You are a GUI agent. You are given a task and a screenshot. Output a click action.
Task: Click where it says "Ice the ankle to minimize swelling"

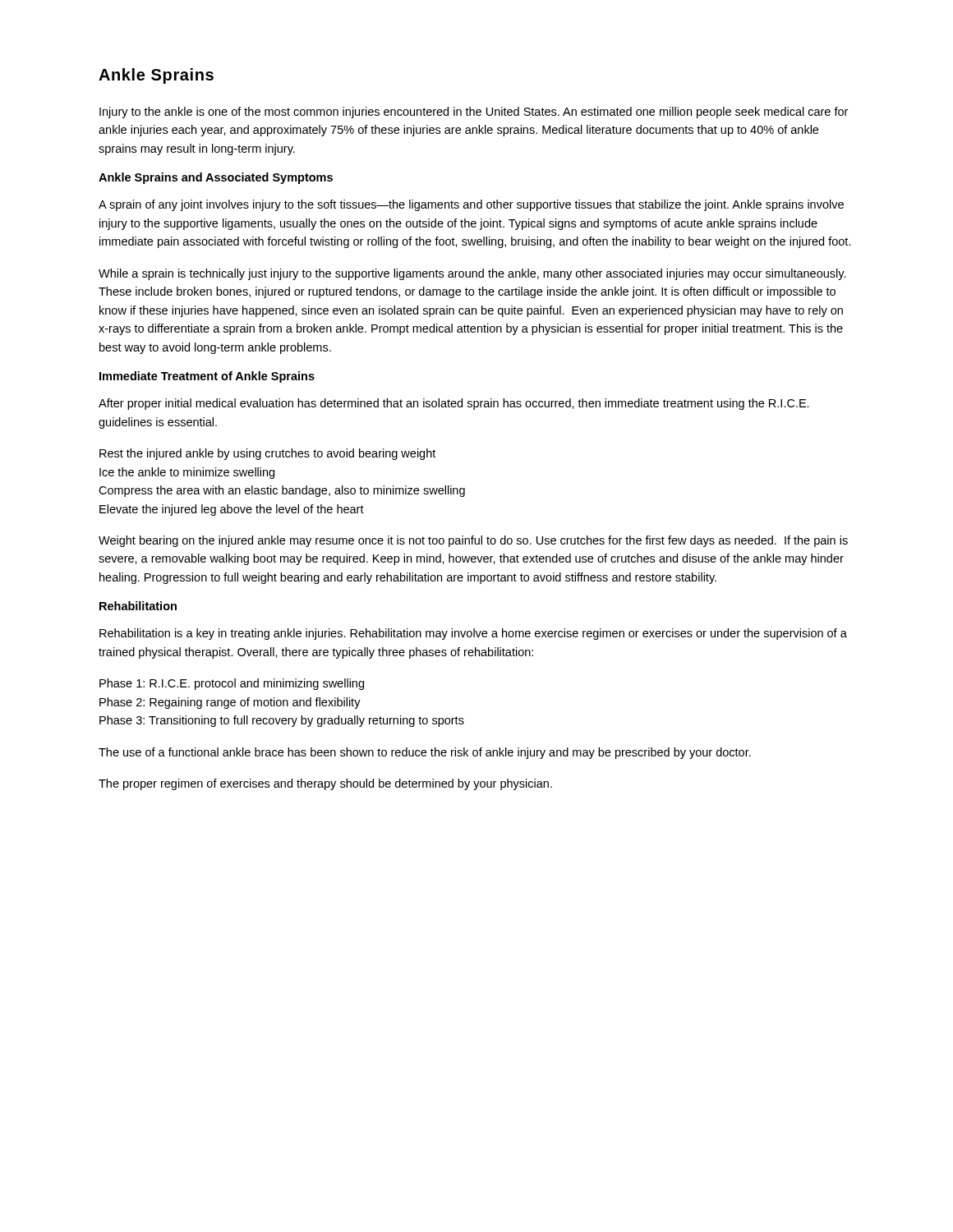(x=187, y=472)
